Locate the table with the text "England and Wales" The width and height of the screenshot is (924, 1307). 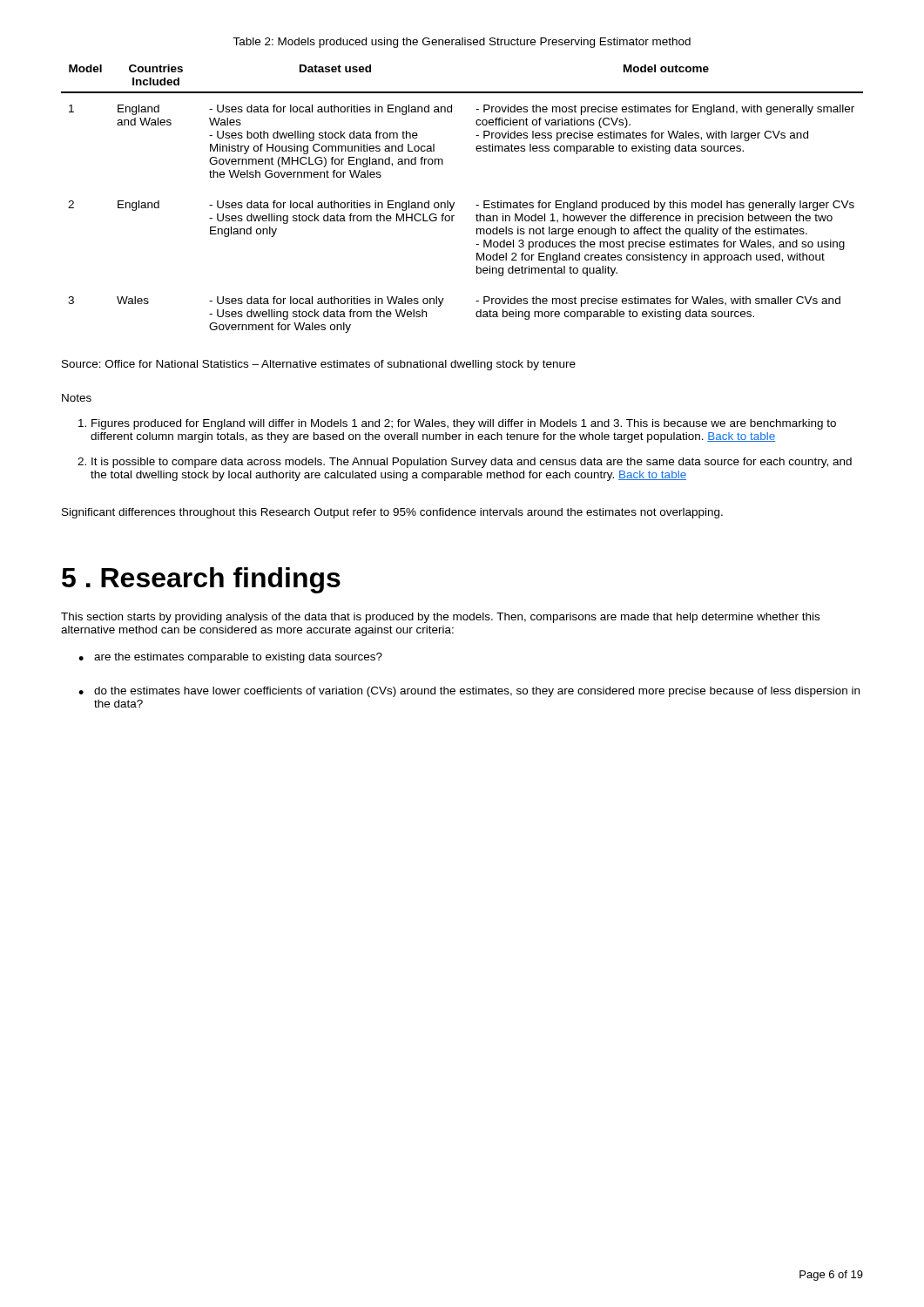462,199
